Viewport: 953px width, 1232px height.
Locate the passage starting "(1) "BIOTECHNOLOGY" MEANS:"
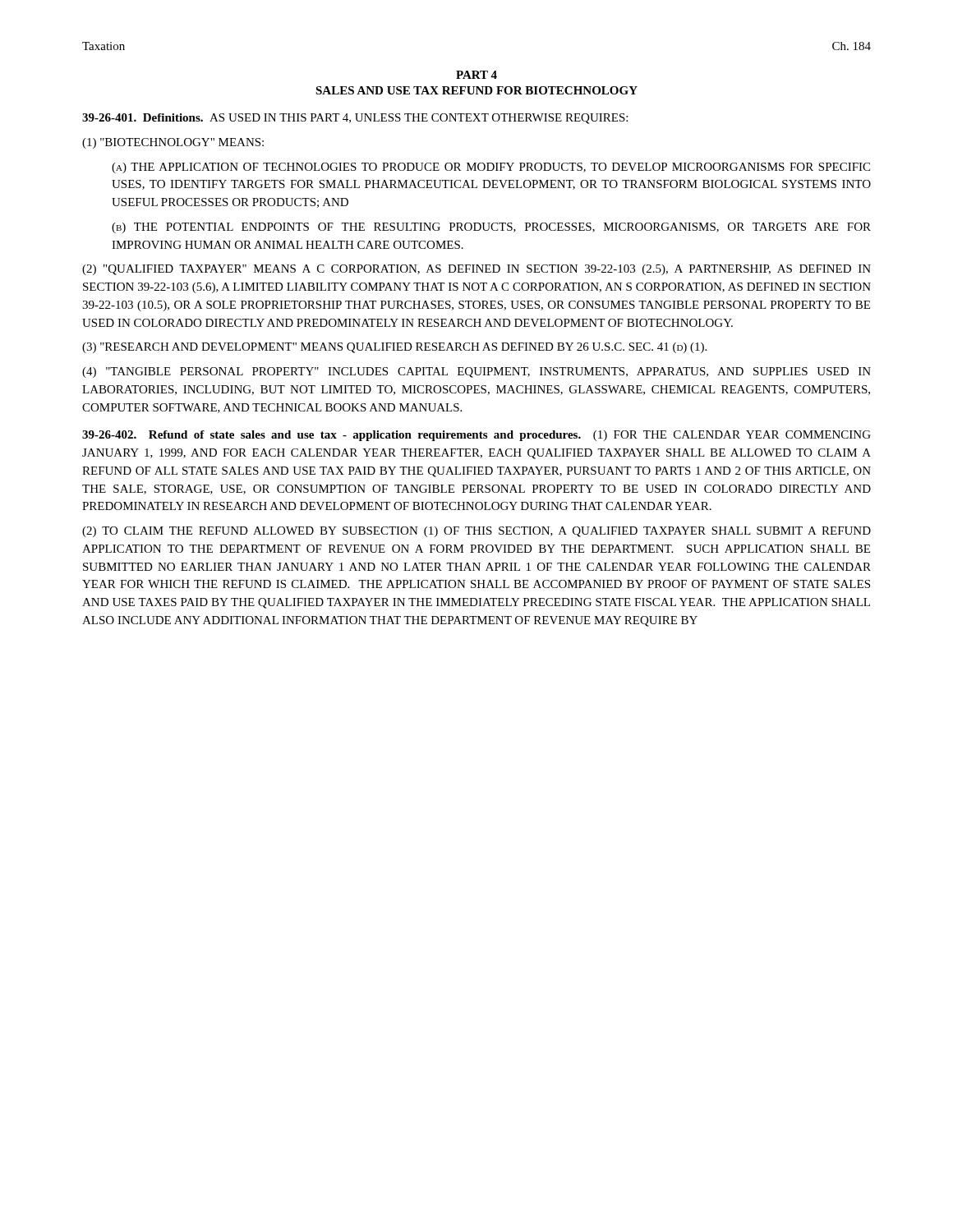pos(173,142)
